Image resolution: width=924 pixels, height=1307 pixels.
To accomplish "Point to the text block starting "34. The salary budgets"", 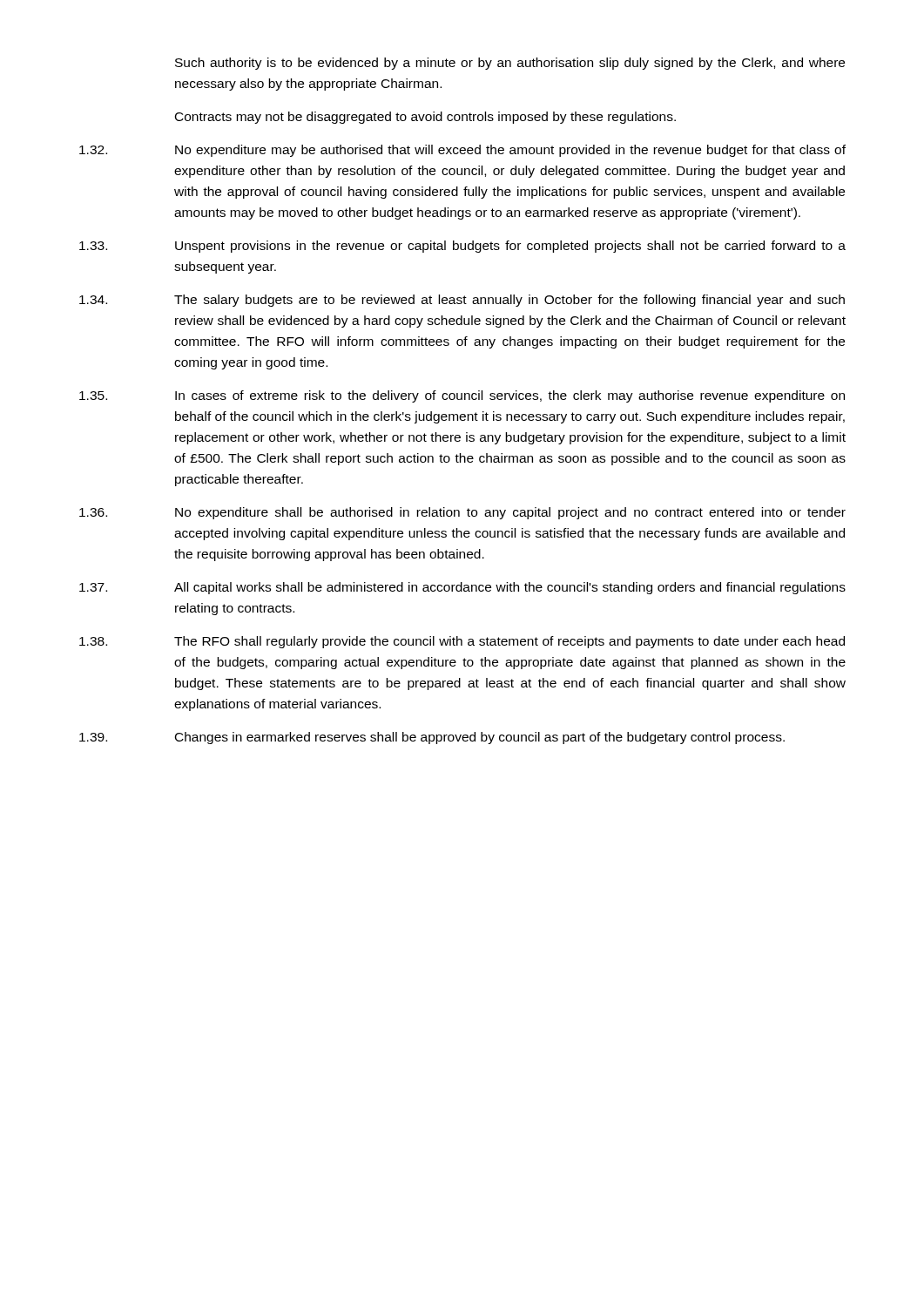I will click(x=462, y=331).
